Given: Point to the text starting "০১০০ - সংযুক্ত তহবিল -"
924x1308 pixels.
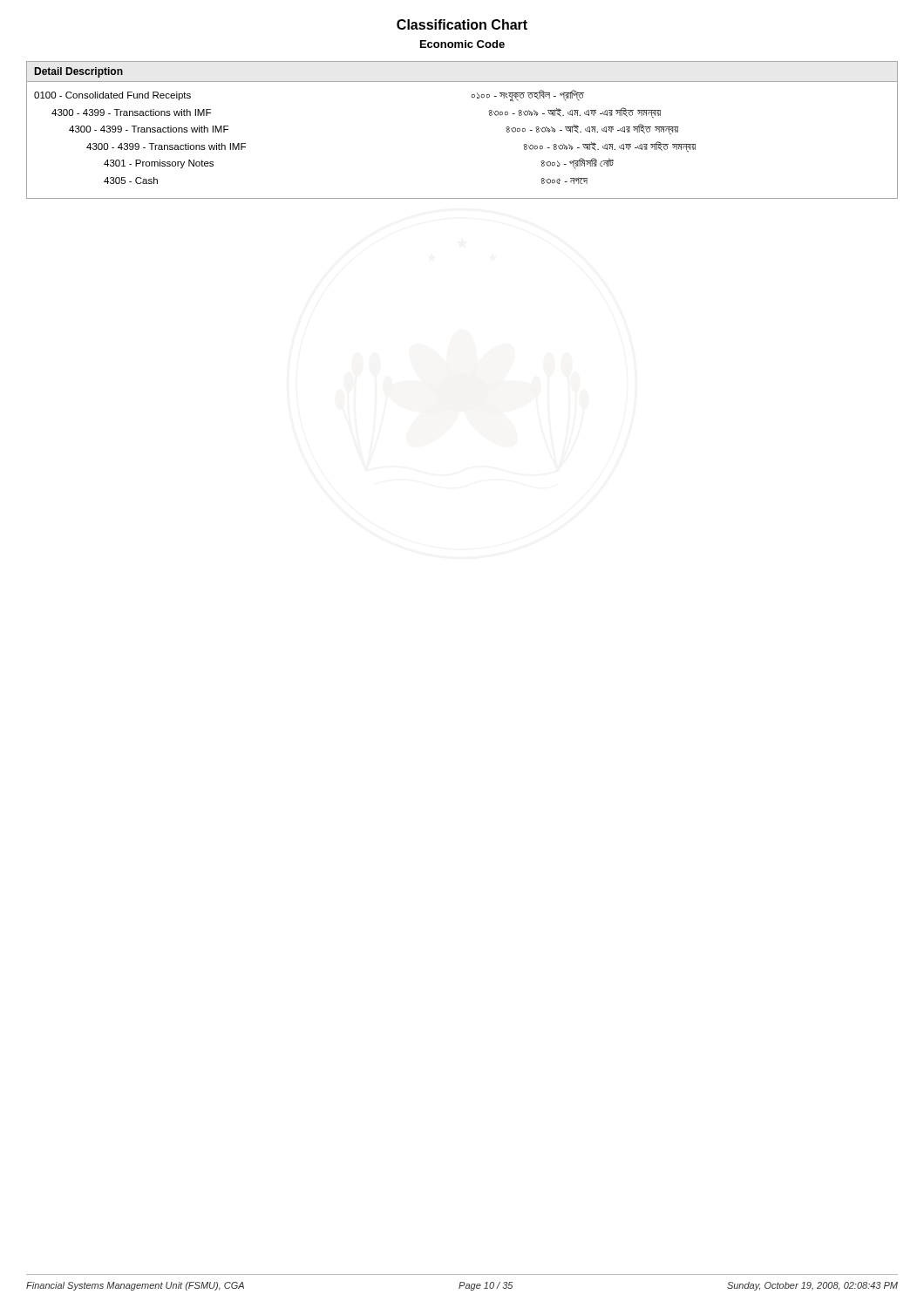Looking at the screenshot, I should 527,95.
